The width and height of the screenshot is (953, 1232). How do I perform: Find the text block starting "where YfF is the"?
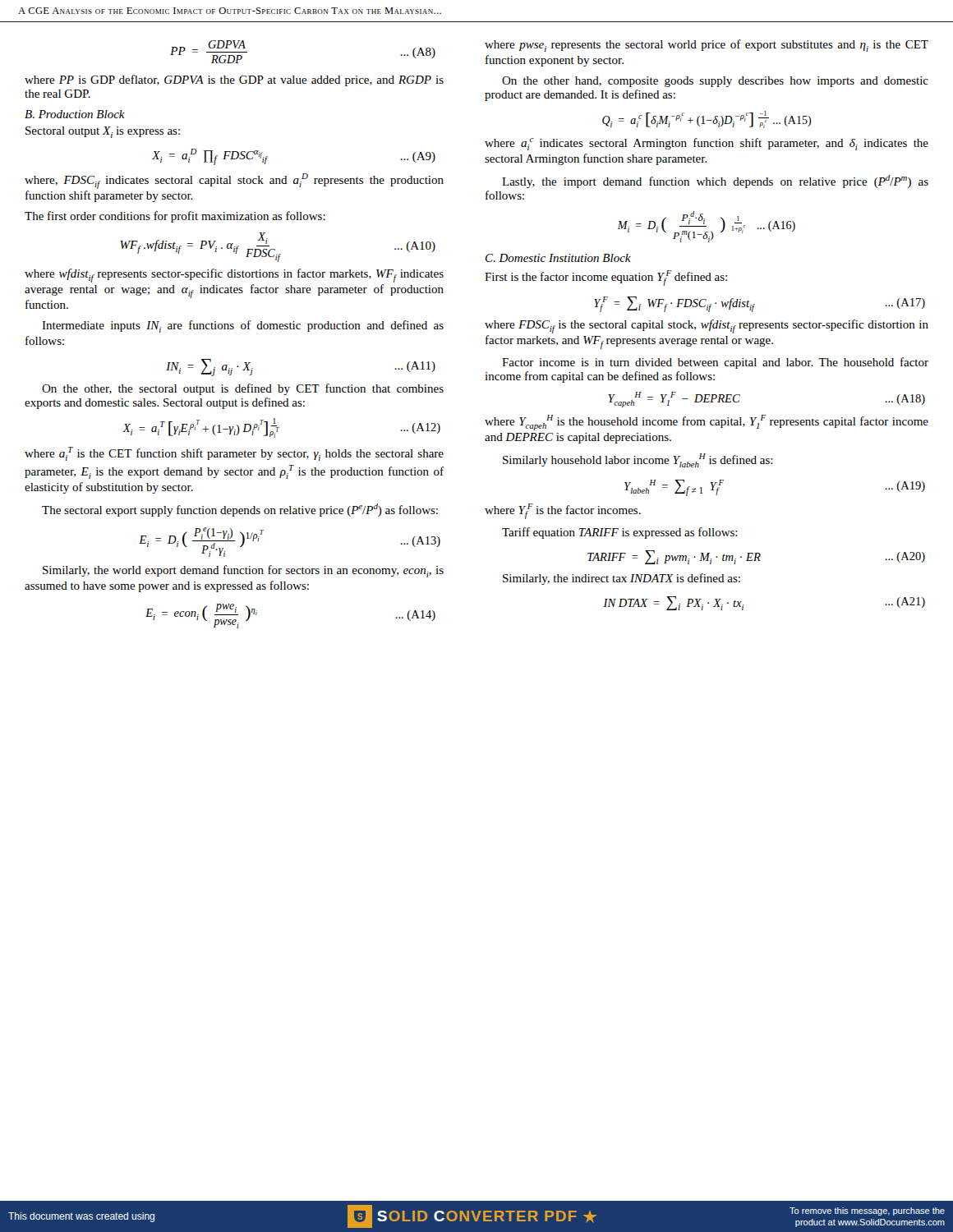563,511
